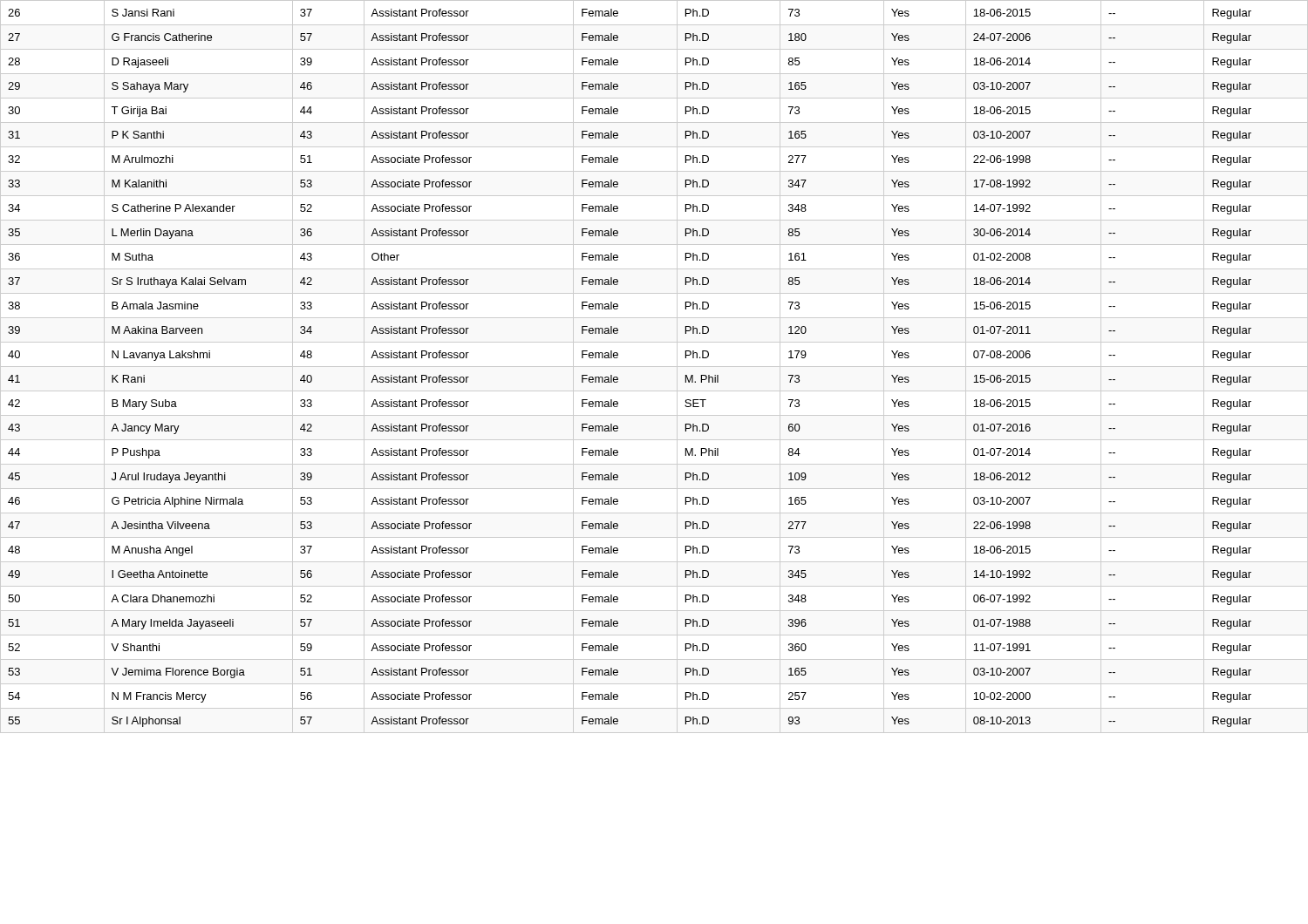Screen dimensions: 924x1308
Task: Select the table that reads "A Clara Dhanemozhi"
Action: click(654, 462)
